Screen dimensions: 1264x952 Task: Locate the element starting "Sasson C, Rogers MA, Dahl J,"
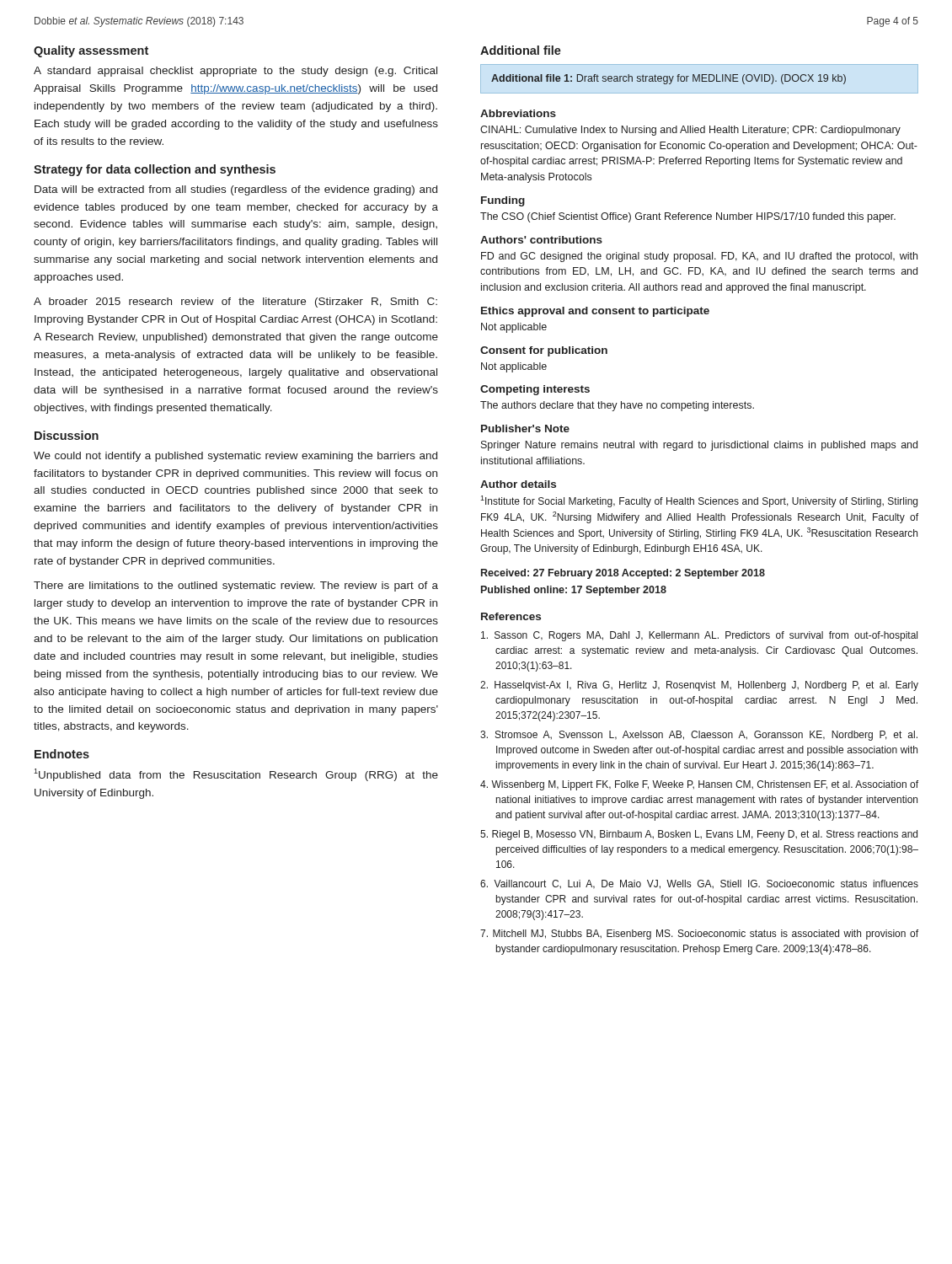click(699, 650)
